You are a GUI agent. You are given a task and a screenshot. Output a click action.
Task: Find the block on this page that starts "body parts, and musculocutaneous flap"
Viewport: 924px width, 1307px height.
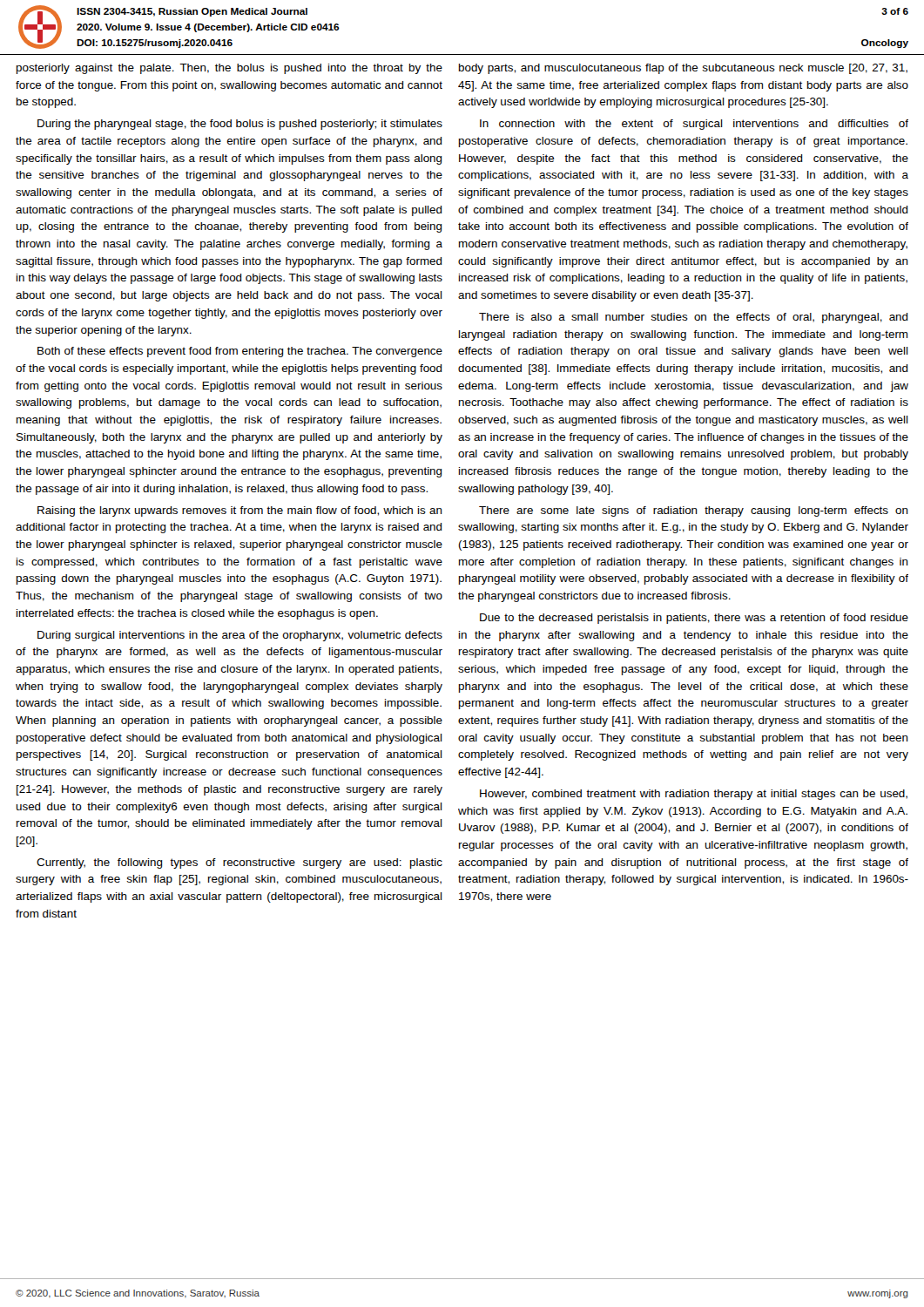pos(683,482)
